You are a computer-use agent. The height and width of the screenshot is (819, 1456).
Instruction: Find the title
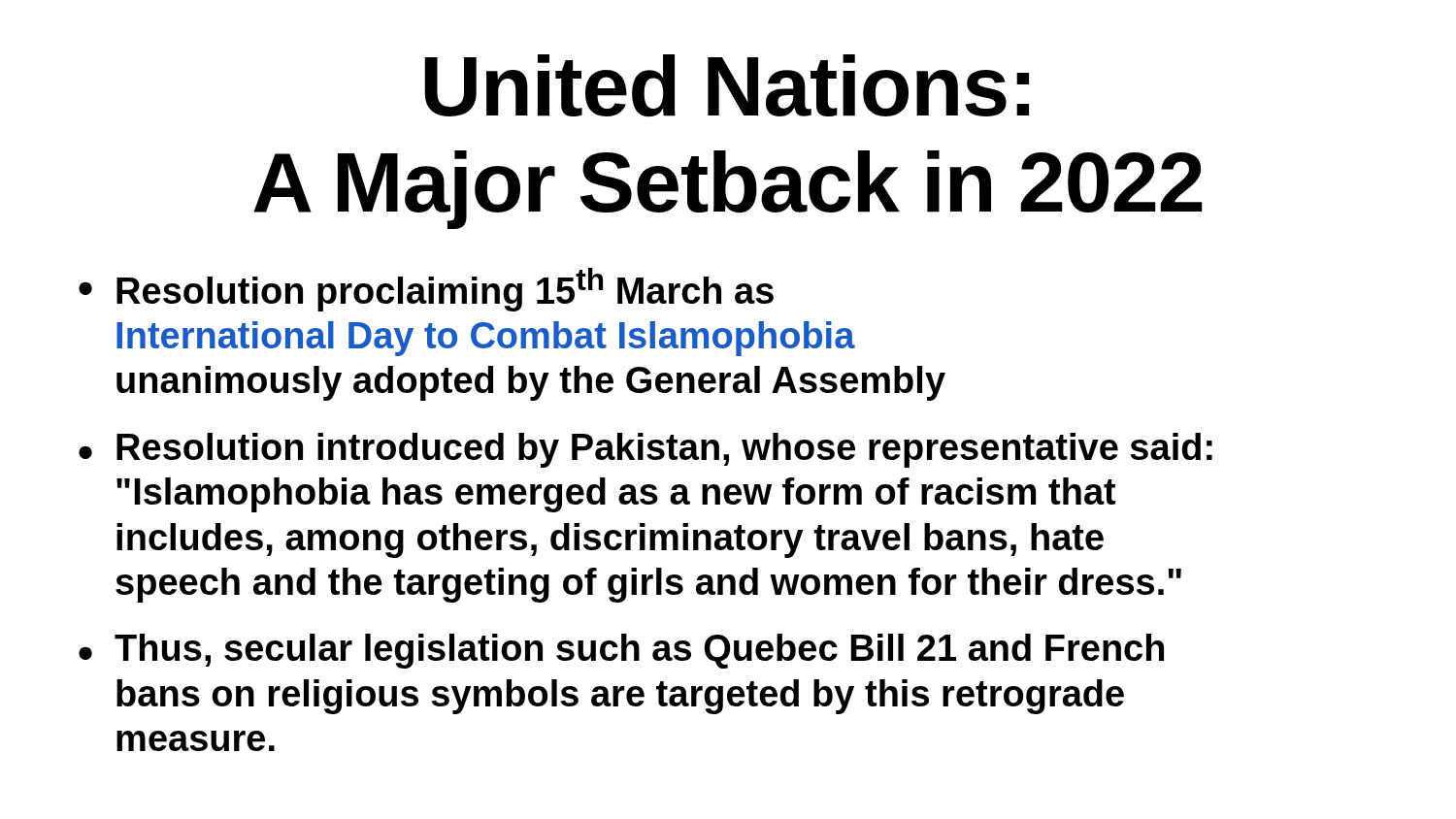click(728, 134)
